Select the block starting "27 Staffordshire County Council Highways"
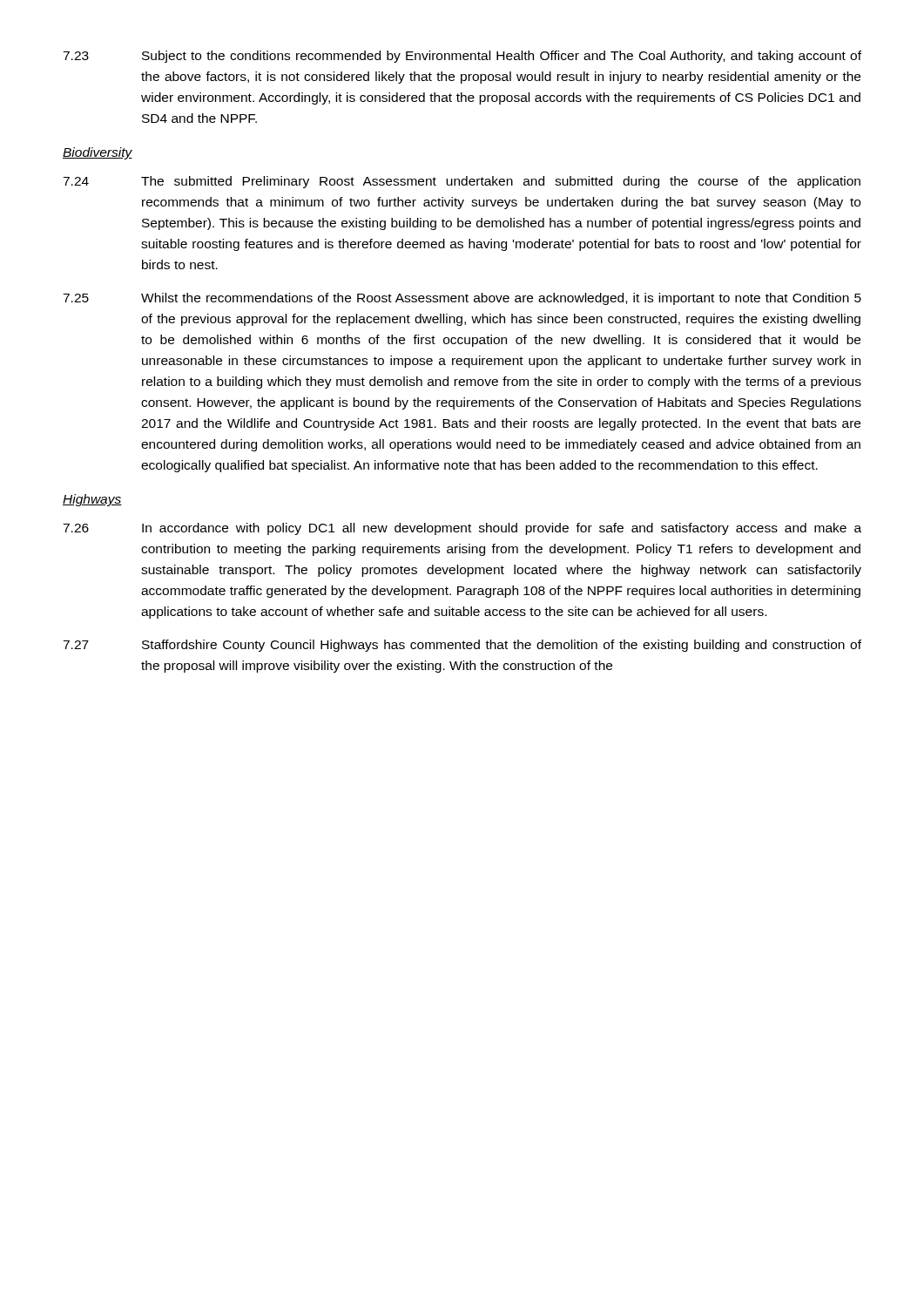 462,656
